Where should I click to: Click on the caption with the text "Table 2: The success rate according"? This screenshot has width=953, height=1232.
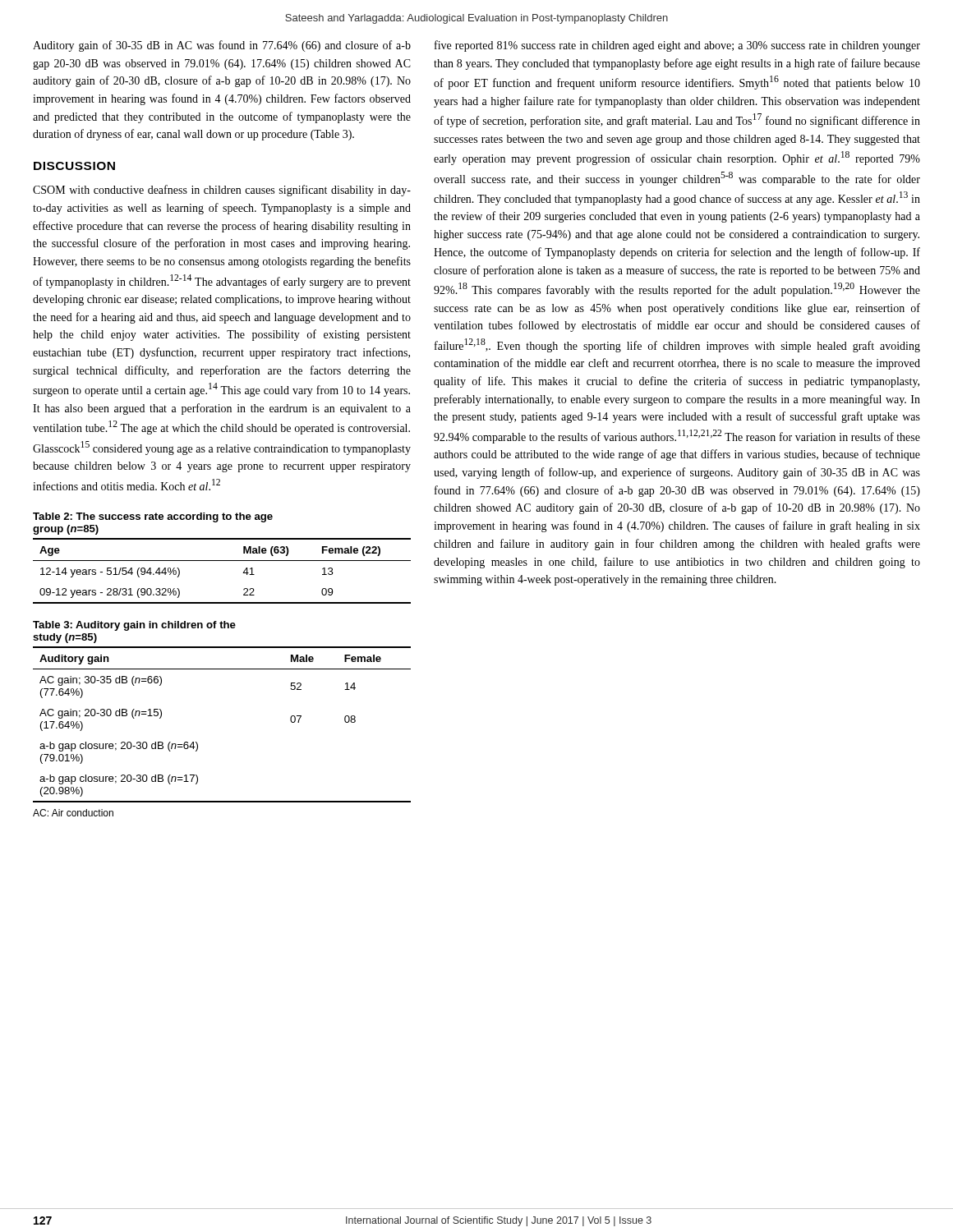[153, 522]
